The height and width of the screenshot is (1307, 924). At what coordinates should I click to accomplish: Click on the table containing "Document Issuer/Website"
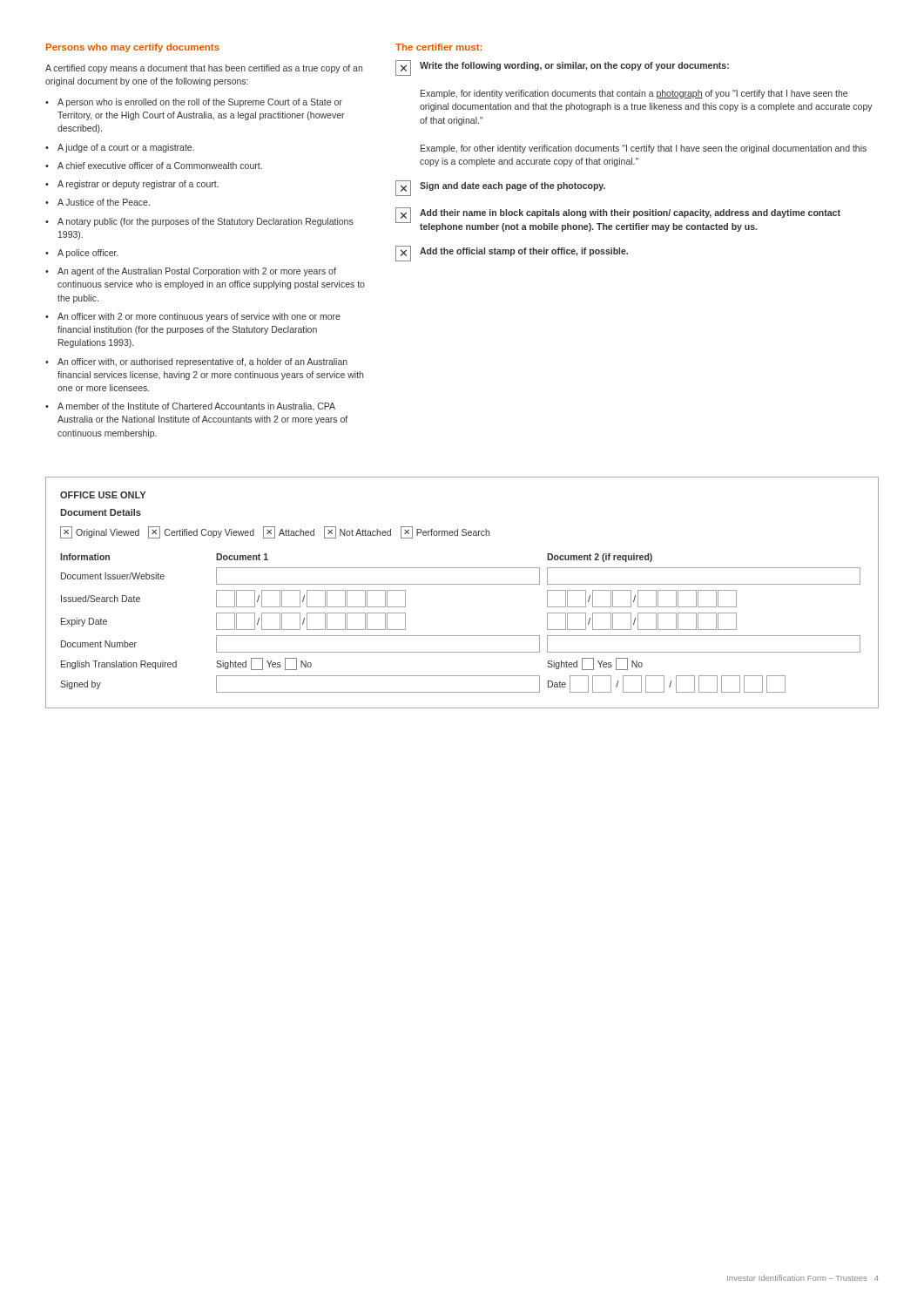click(462, 592)
